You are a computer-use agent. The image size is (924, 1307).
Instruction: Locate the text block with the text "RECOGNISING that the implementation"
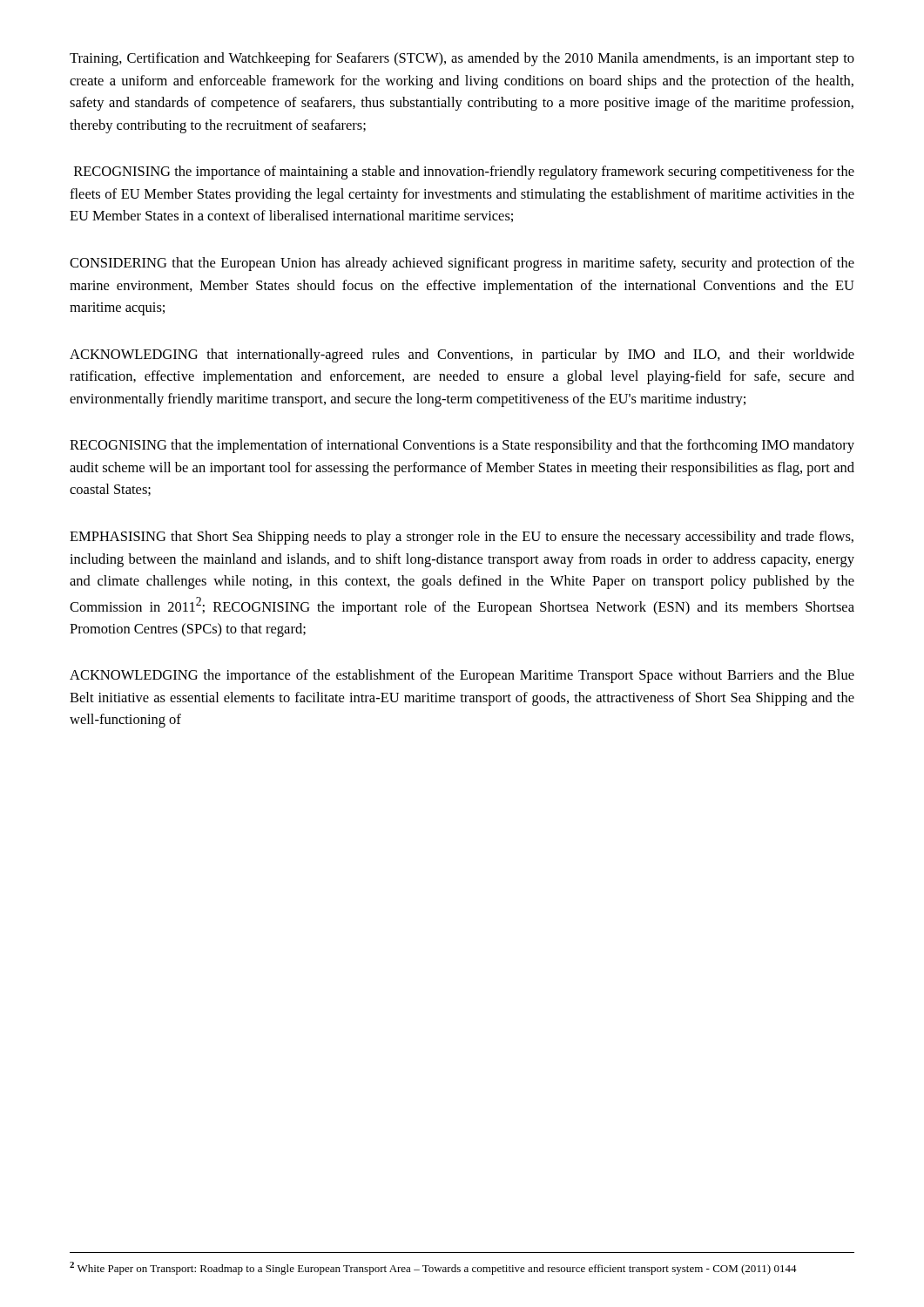tap(462, 467)
